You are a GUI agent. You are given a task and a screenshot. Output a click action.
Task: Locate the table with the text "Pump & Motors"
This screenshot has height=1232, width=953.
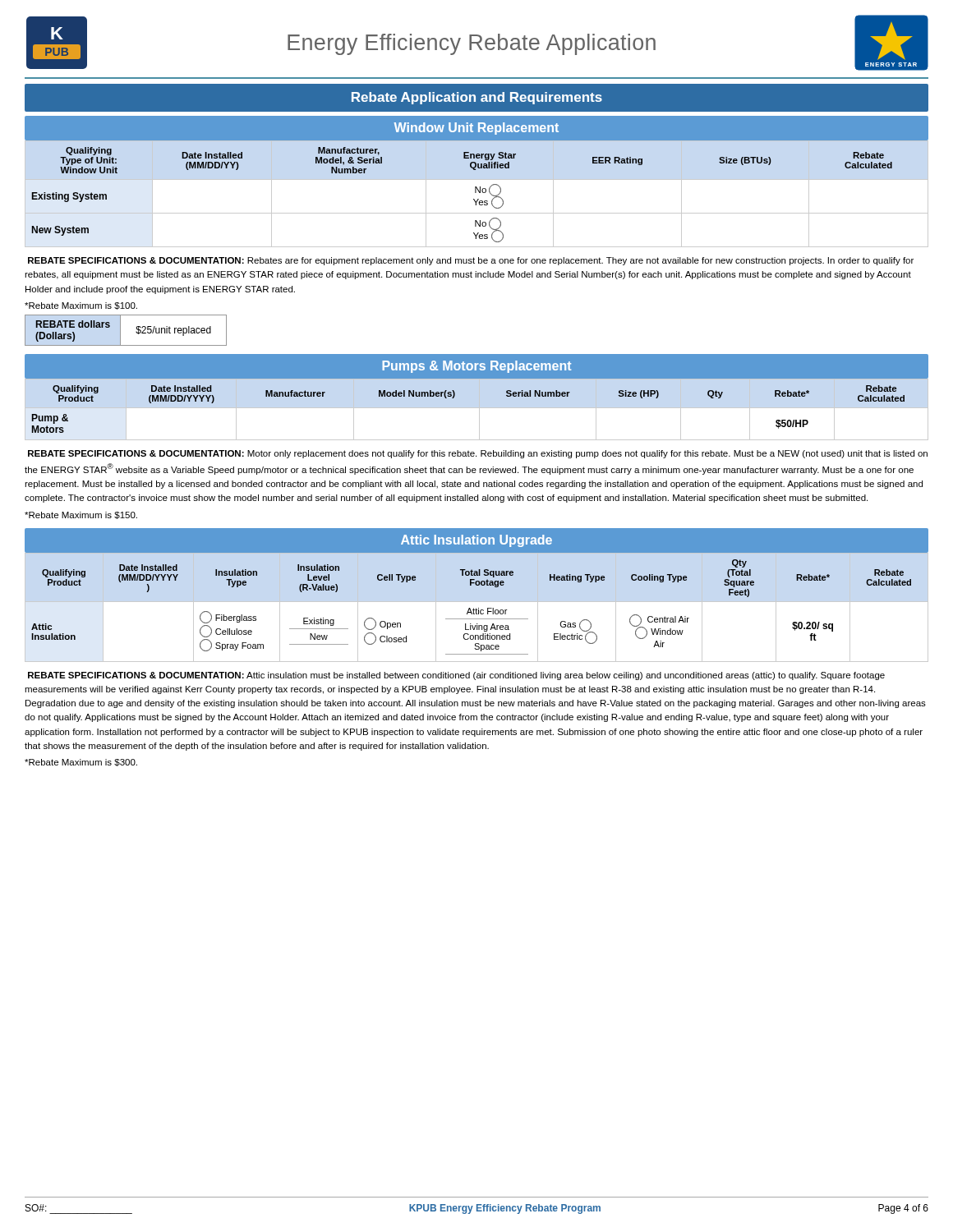pyautogui.click(x=476, y=409)
